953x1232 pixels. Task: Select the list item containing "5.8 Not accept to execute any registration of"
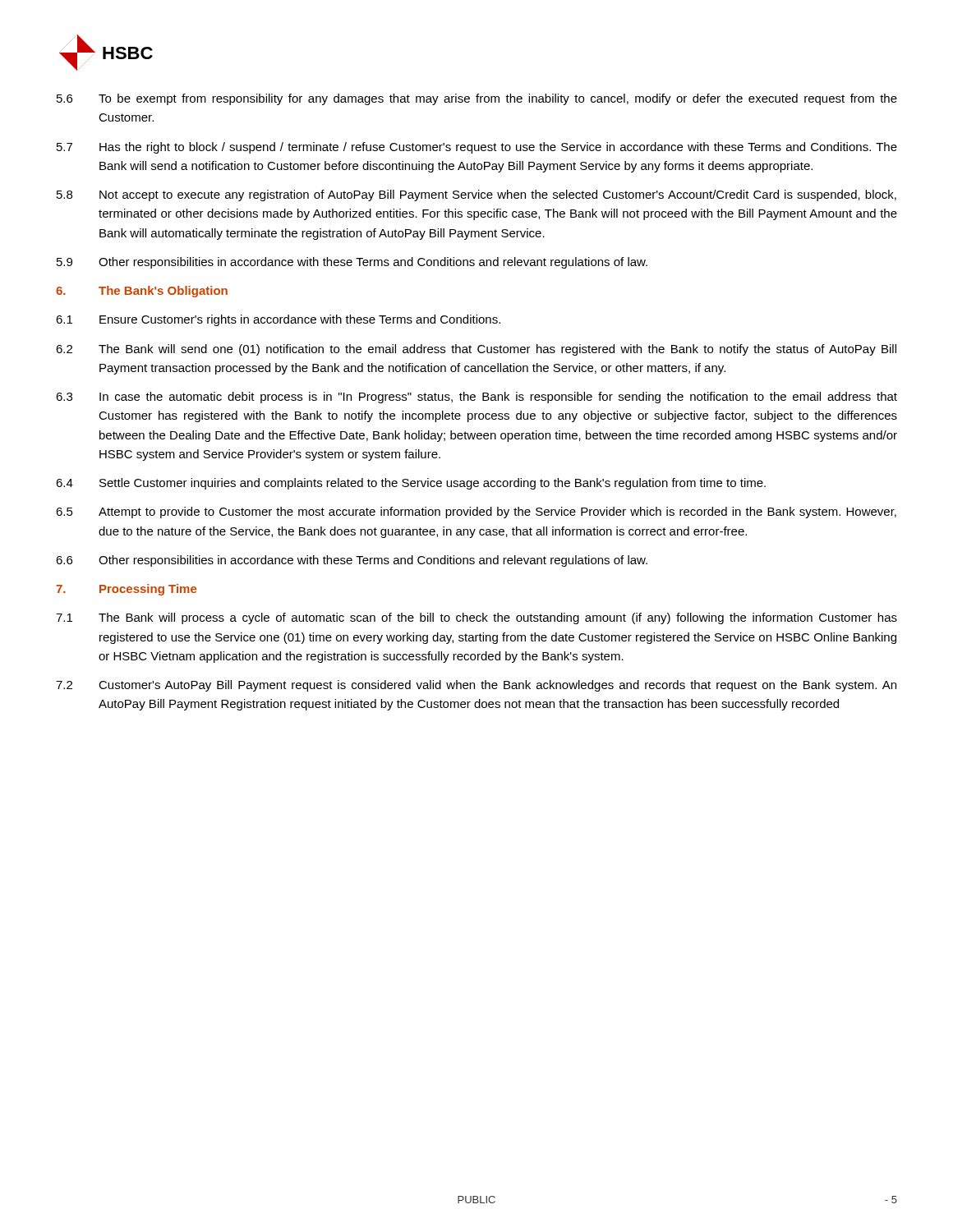[x=476, y=213]
